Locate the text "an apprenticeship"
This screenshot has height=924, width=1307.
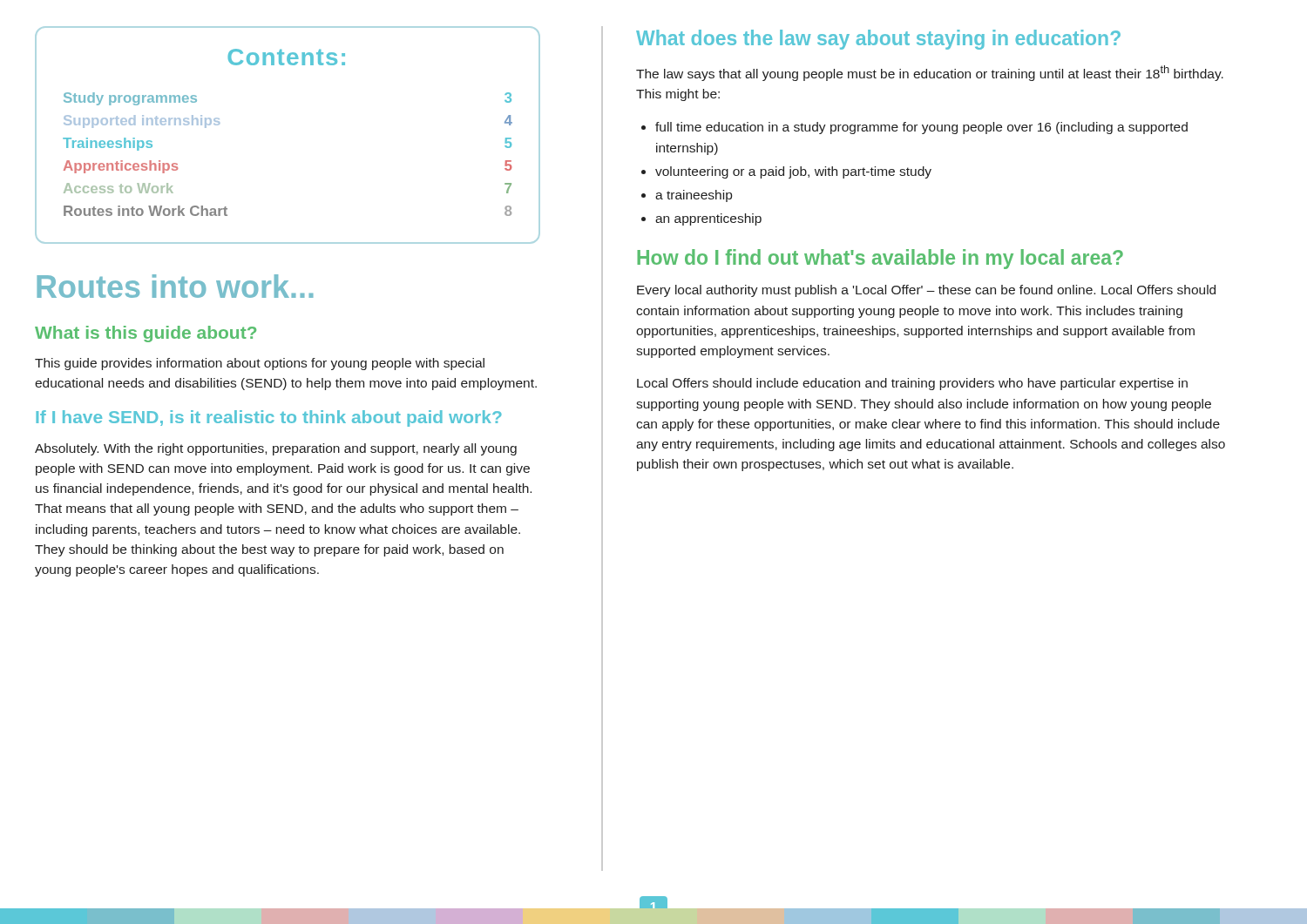tap(709, 218)
